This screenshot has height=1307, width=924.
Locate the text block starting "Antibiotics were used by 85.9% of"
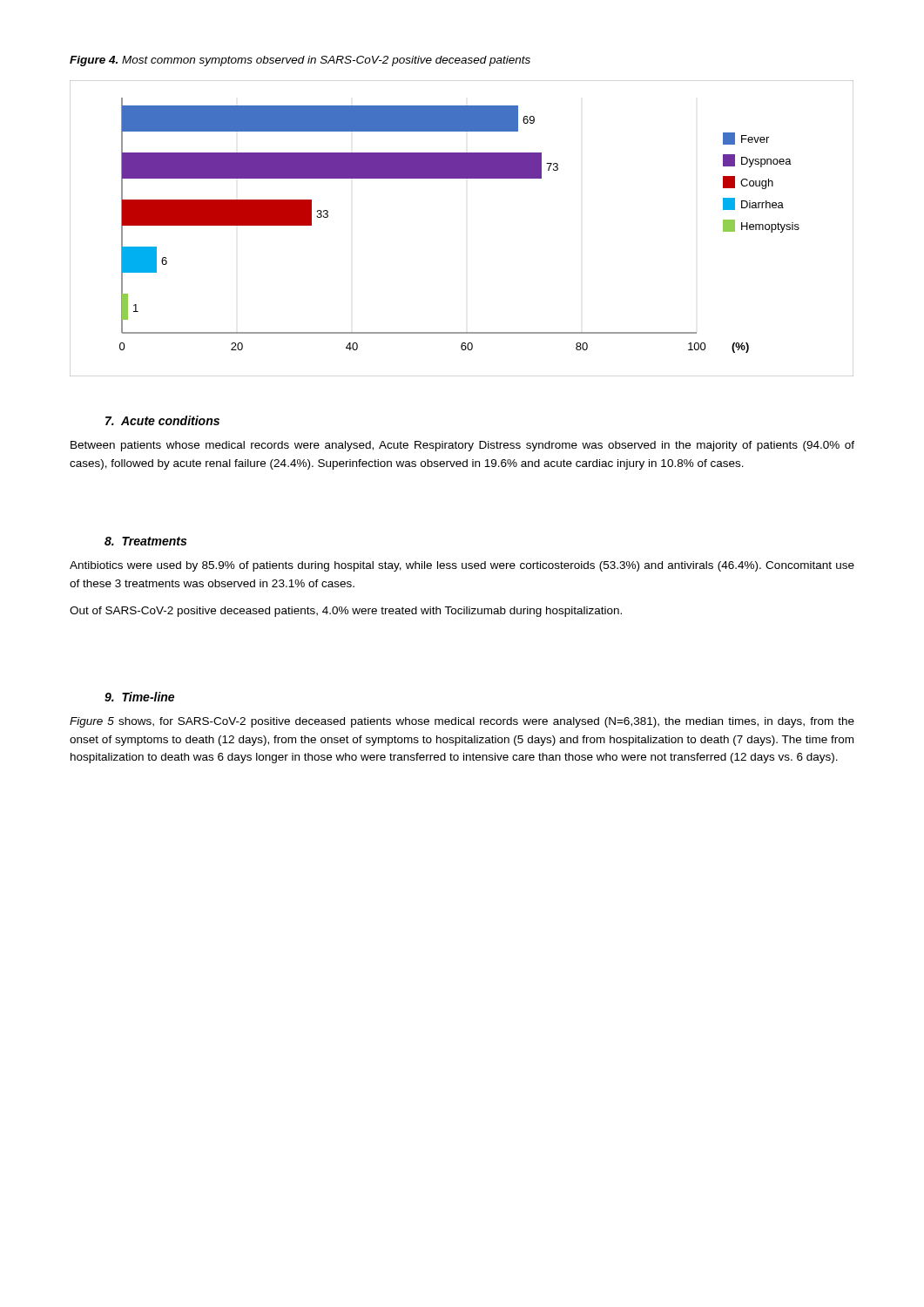click(x=462, y=574)
